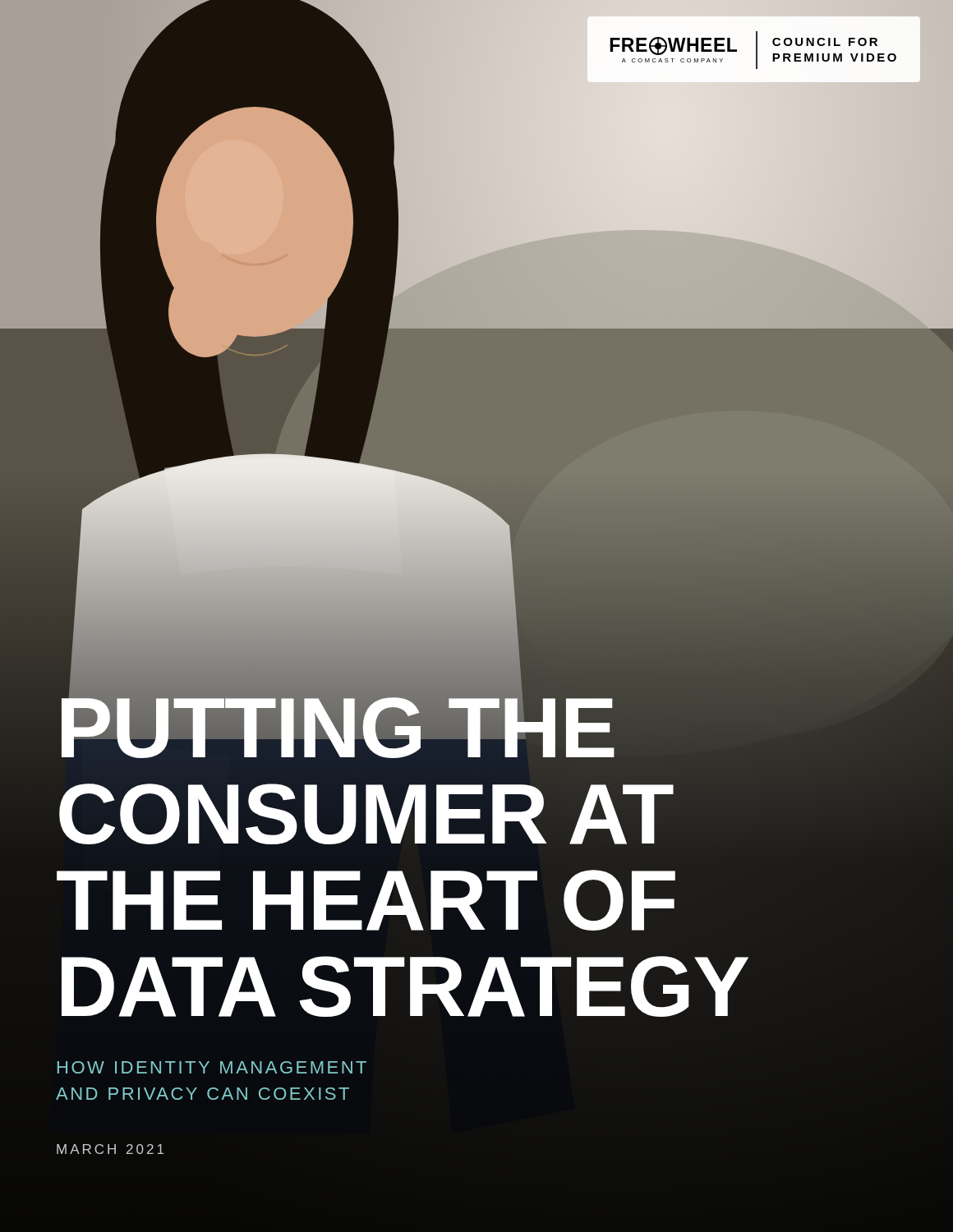This screenshot has height=1232, width=953.
Task: Locate the title that opens with "PUTTING THECONSUMER ATTHE"
Action: pos(504,858)
